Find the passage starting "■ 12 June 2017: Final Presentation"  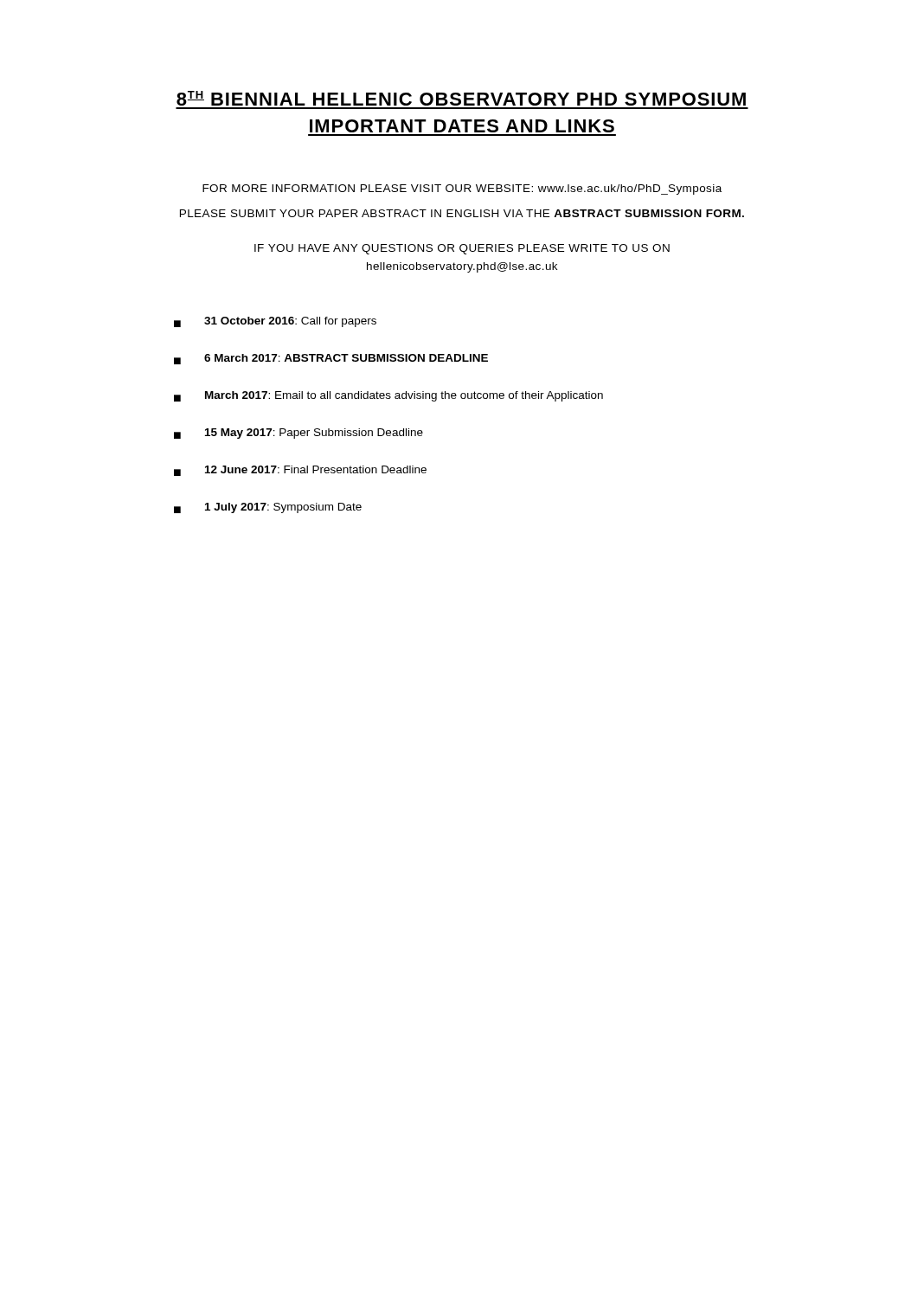(x=300, y=472)
